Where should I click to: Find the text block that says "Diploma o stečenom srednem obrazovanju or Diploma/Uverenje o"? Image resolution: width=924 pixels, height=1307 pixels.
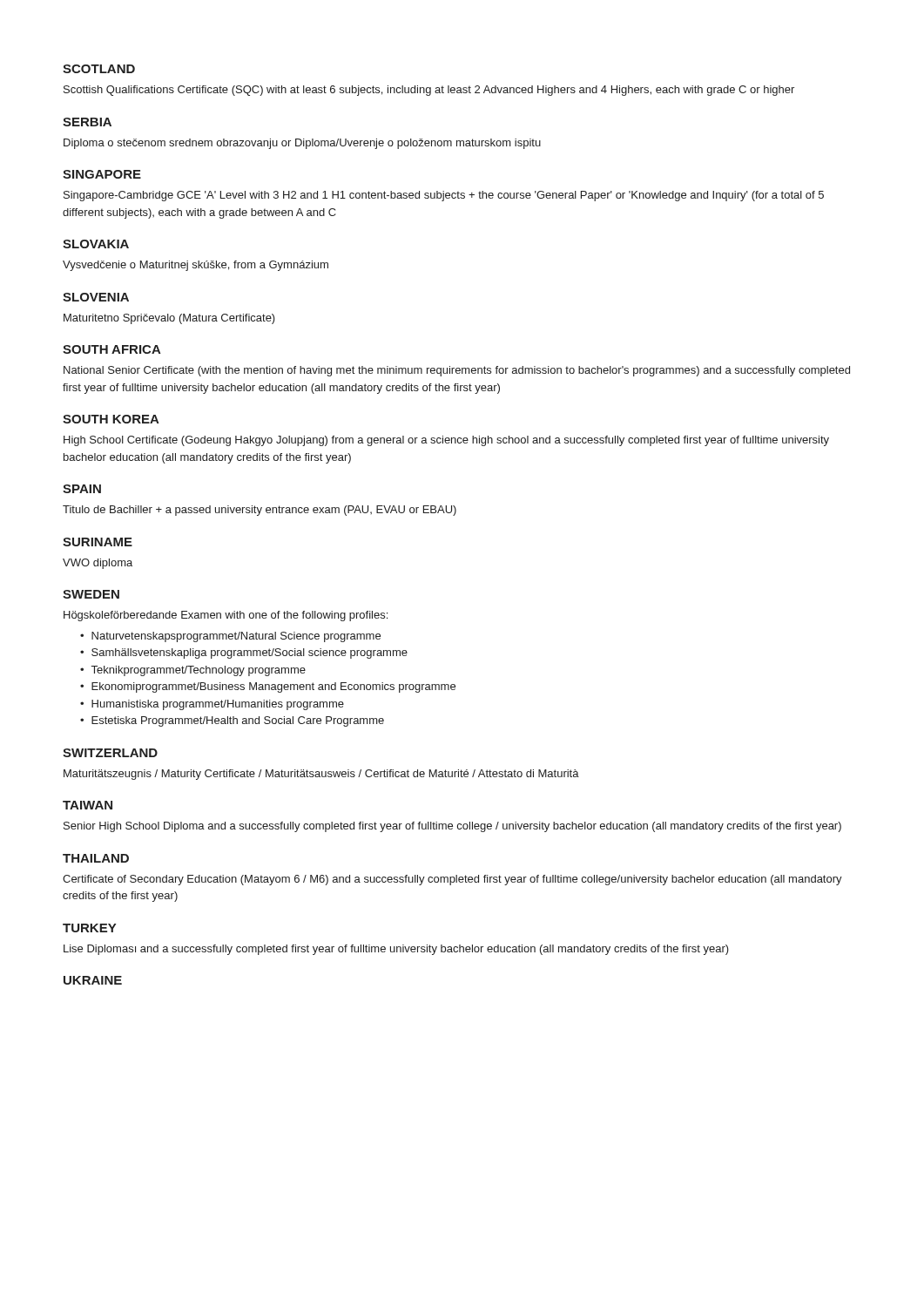(x=302, y=142)
